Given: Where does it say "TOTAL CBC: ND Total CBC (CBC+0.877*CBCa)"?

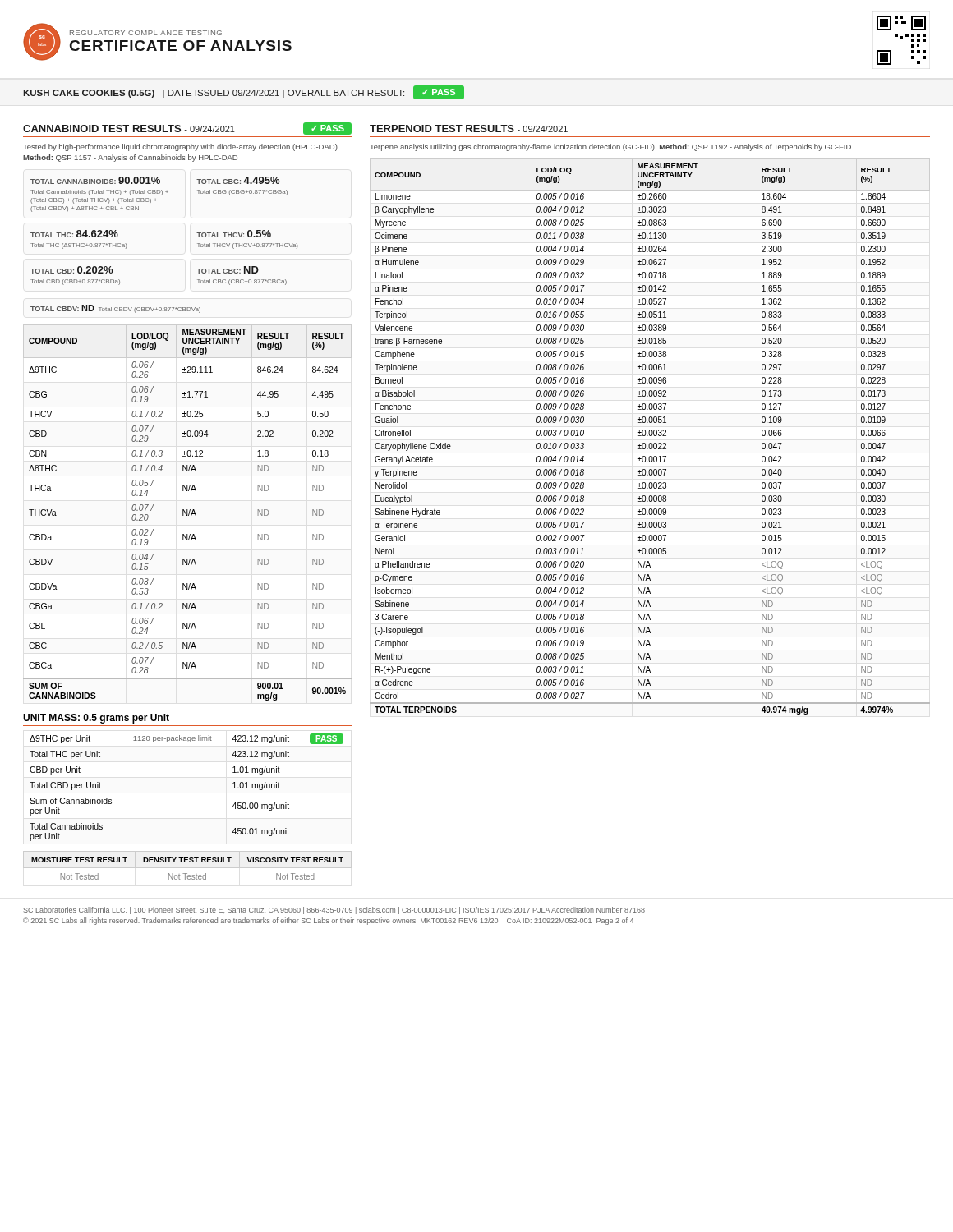Looking at the screenshot, I should [x=271, y=275].
